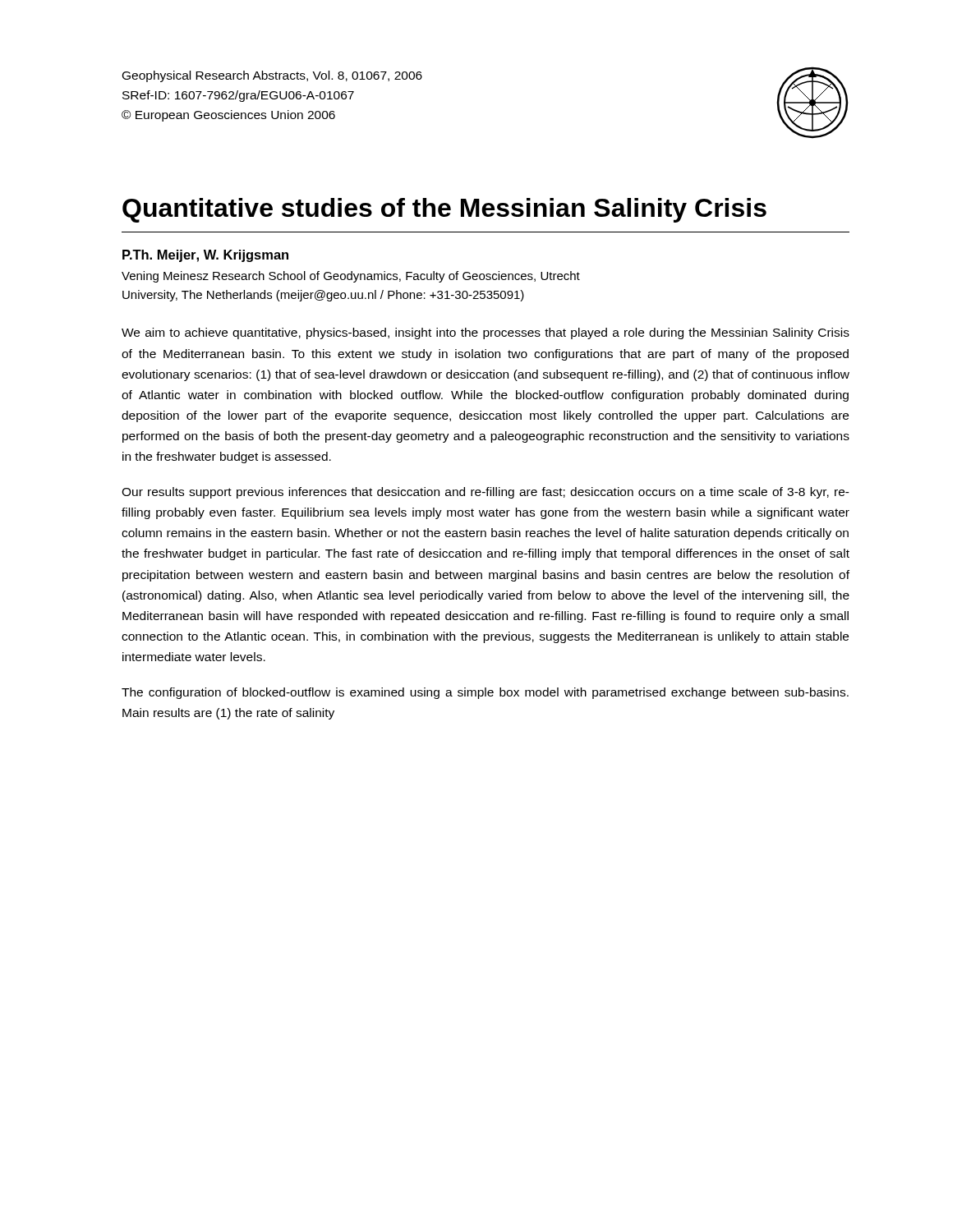This screenshot has width=971, height=1232.
Task: Find the passage starting "Quantitative studies of the Messinian Salinity Crisis"
Action: point(486,212)
